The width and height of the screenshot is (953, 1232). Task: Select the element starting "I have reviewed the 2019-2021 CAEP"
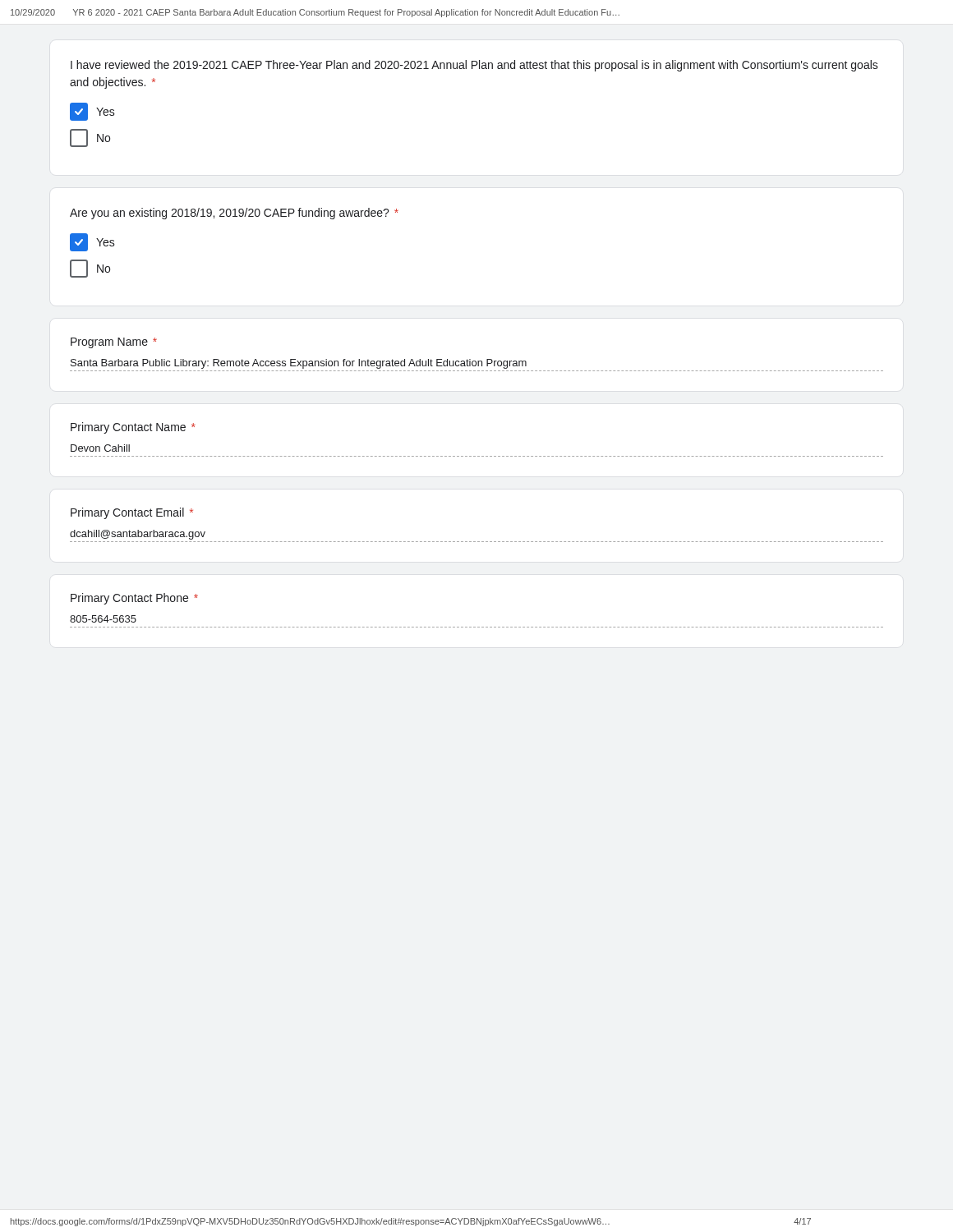[x=474, y=73]
